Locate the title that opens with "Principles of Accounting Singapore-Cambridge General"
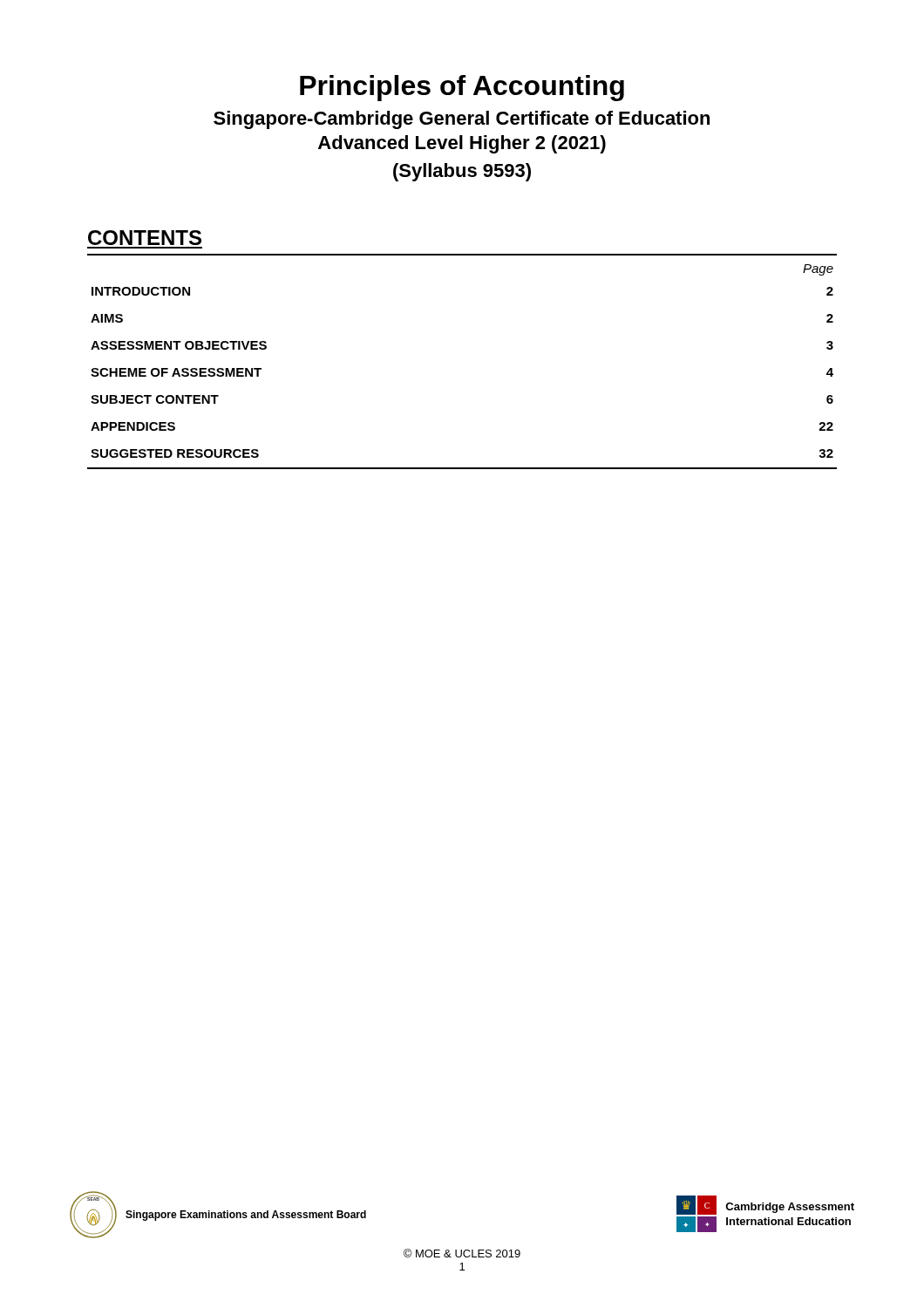 coord(462,126)
